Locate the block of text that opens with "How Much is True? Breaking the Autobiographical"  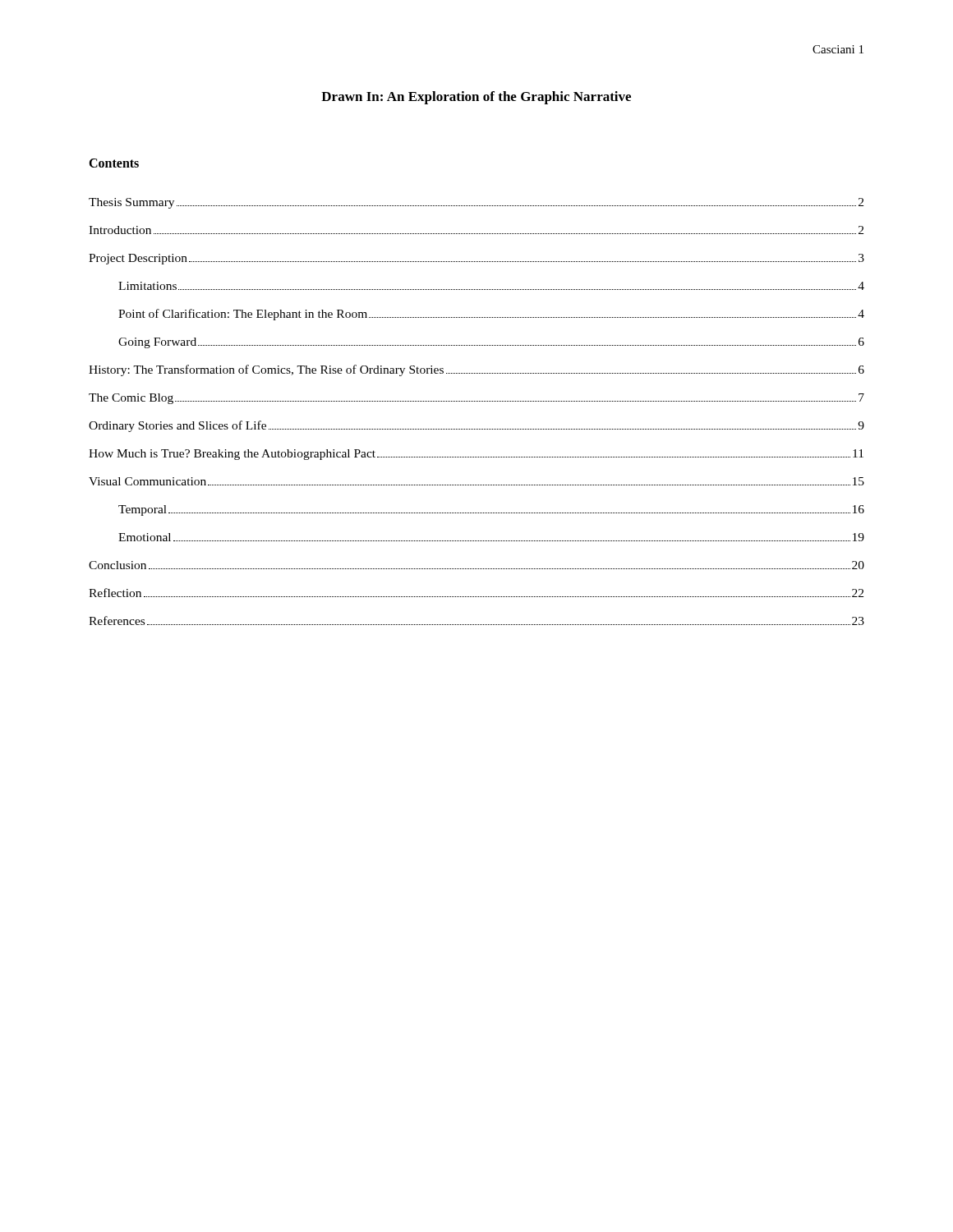coord(476,453)
